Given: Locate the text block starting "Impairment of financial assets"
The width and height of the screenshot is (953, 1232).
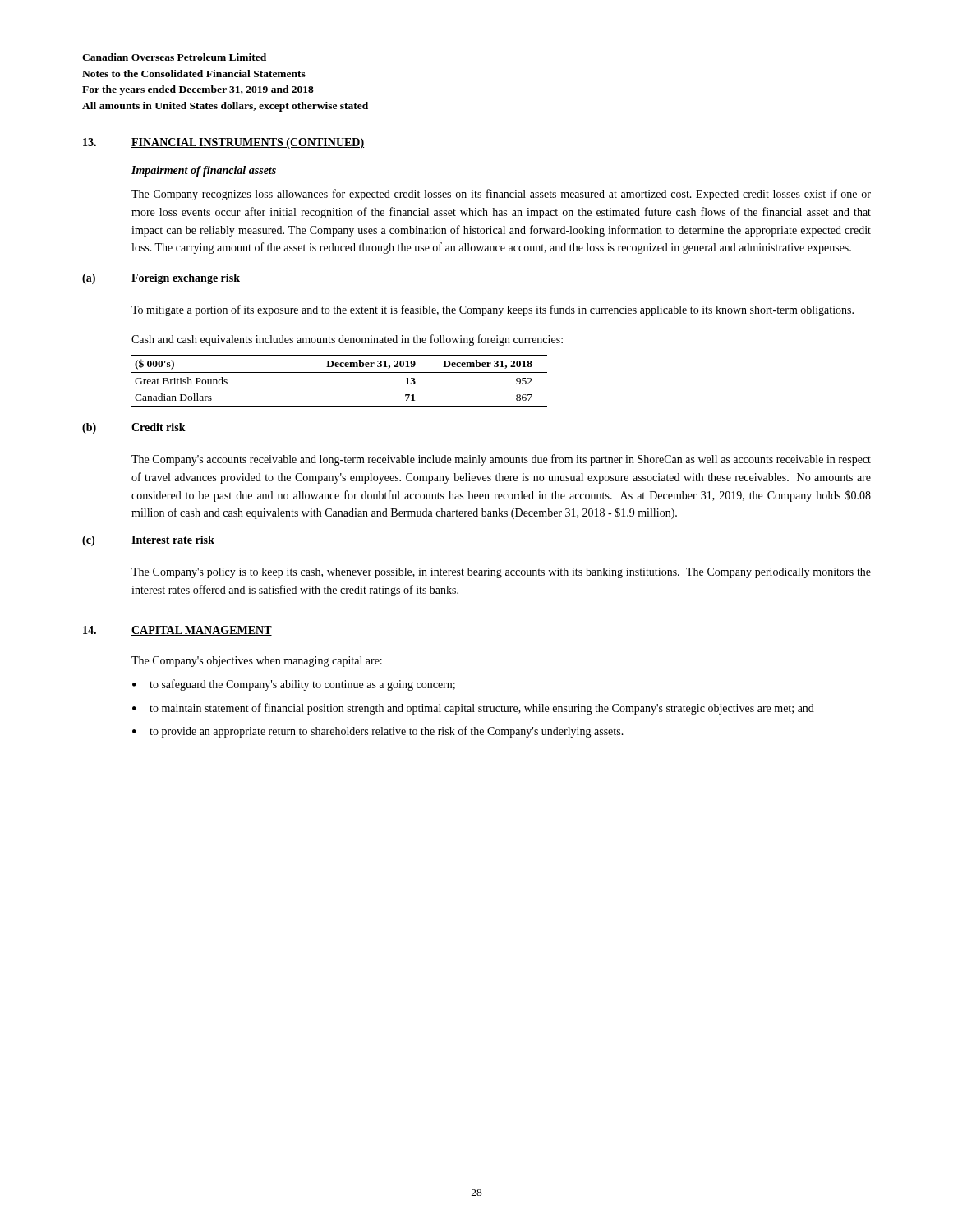Looking at the screenshot, I should 204,171.
